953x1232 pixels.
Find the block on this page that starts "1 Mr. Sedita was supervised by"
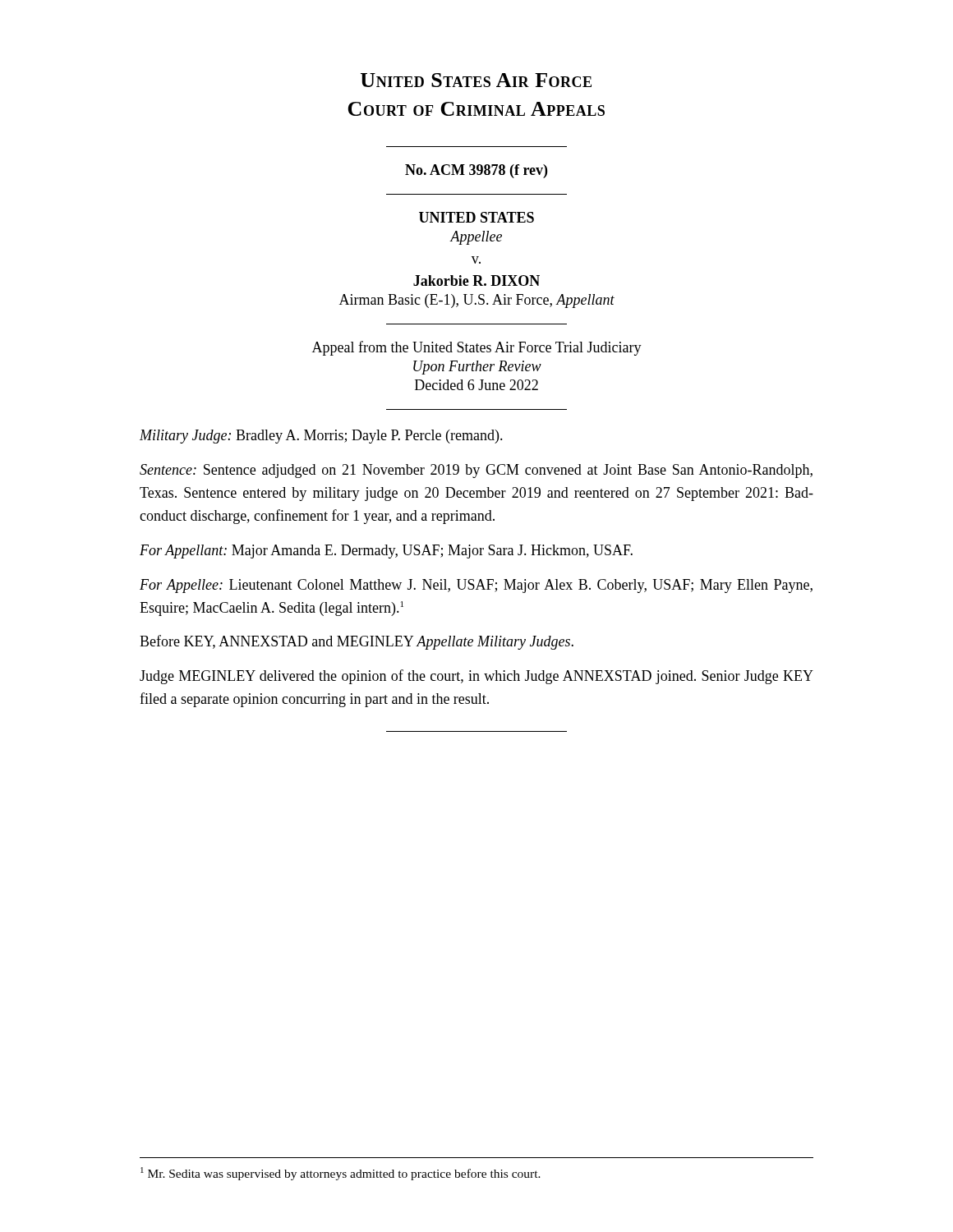coord(476,1173)
